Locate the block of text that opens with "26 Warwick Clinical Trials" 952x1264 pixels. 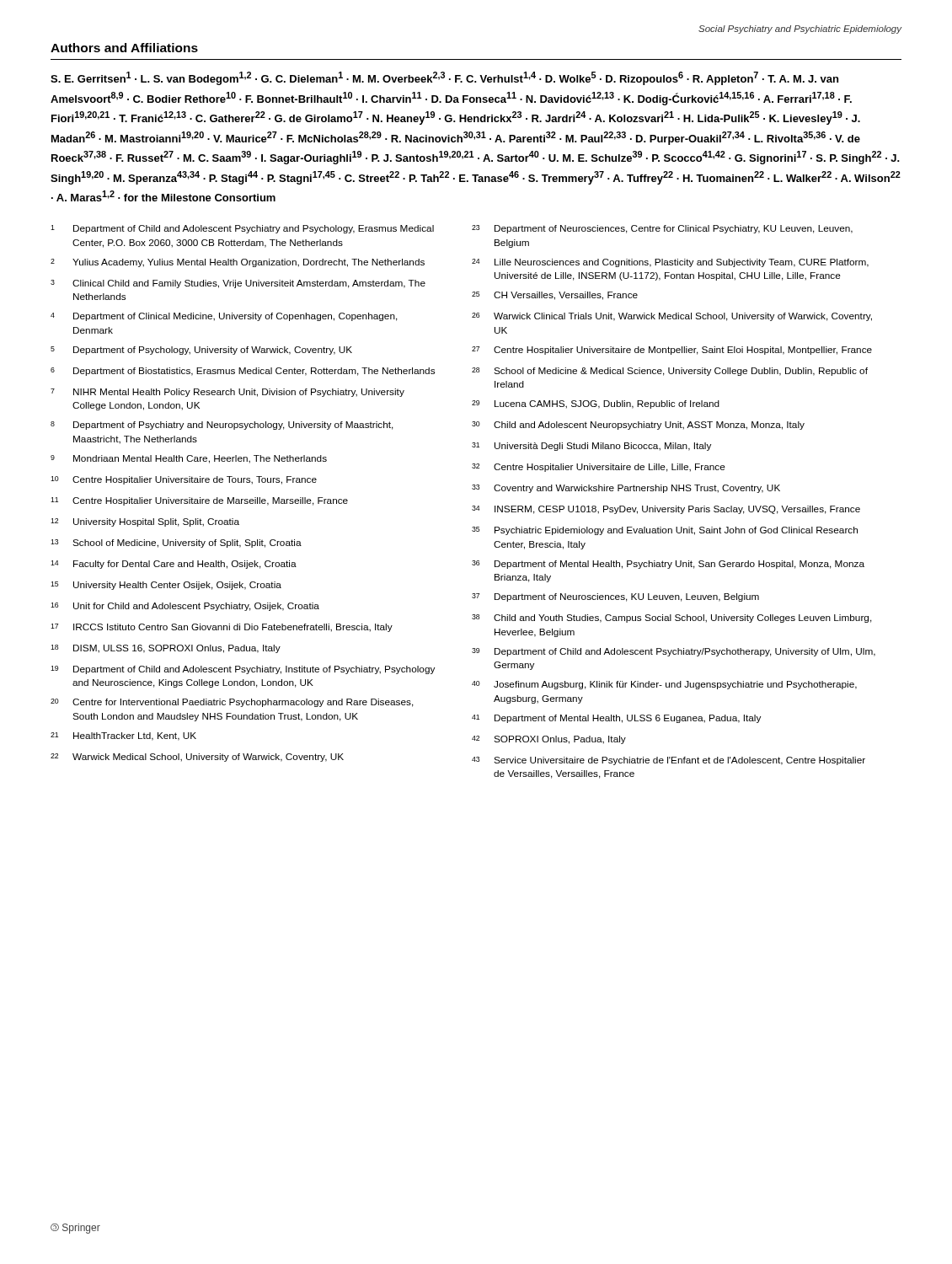click(x=674, y=323)
